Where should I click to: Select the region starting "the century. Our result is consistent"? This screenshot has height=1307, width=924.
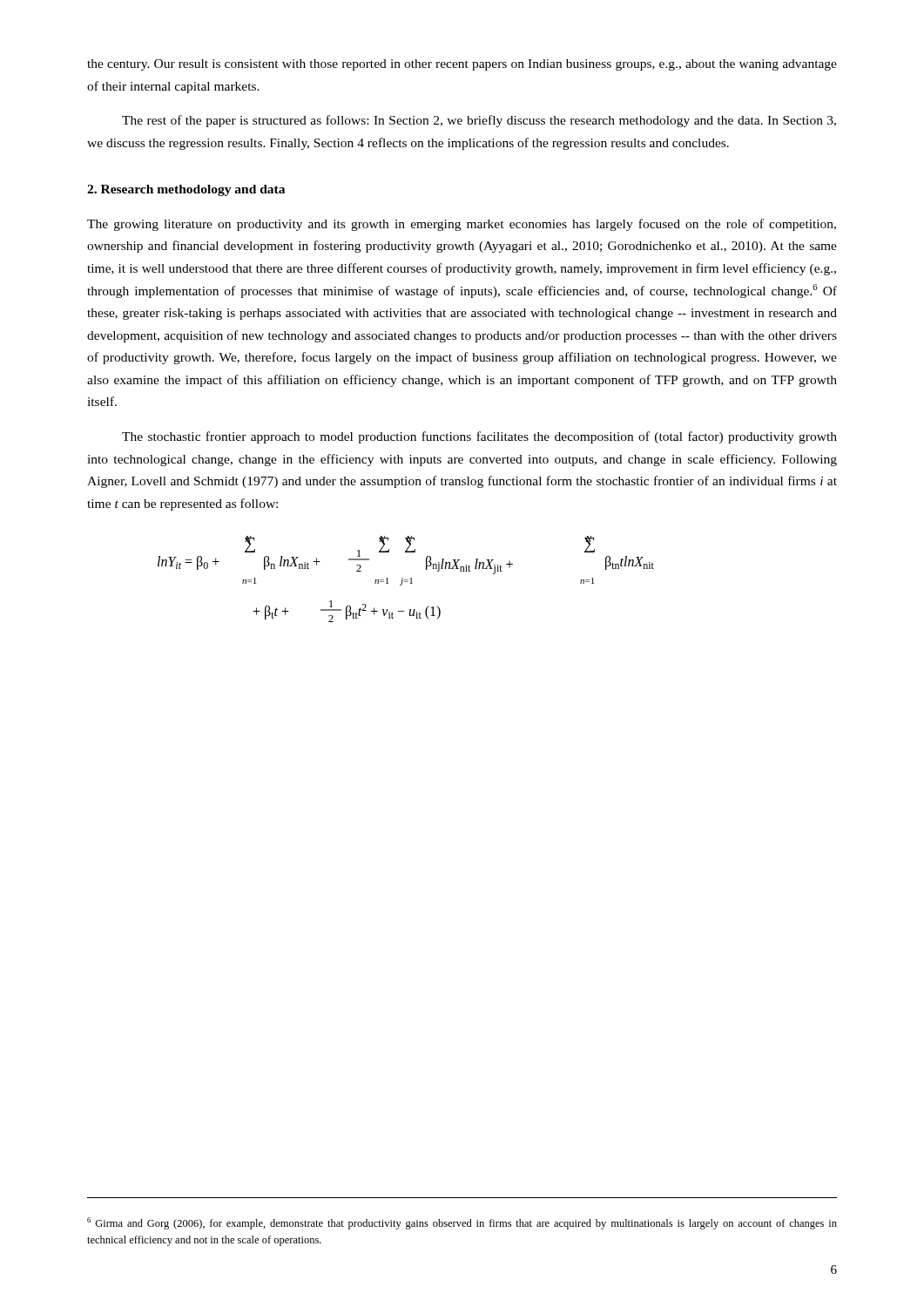click(462, 65)
